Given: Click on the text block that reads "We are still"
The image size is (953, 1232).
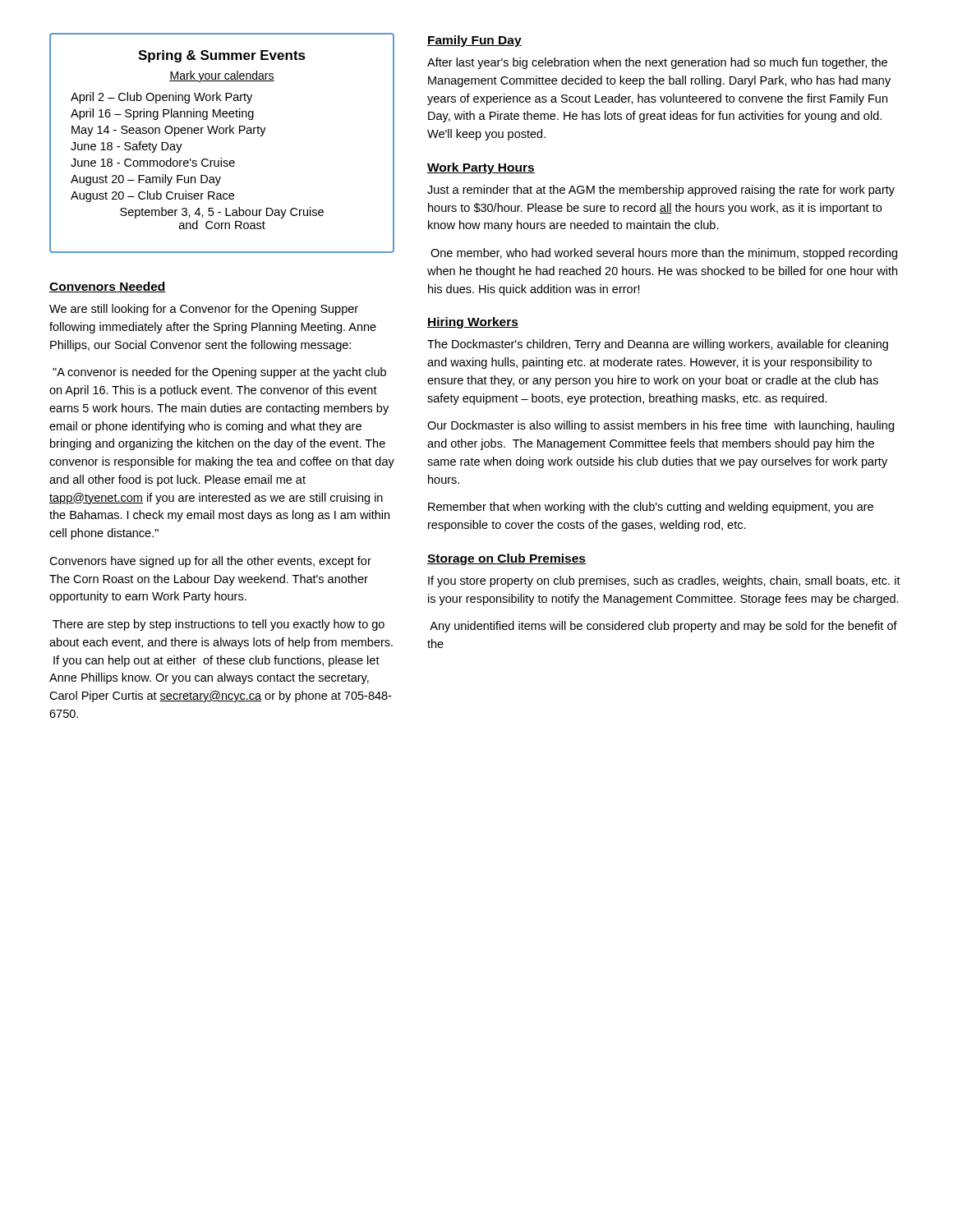Looking at the screenshot, I should 213,327.
